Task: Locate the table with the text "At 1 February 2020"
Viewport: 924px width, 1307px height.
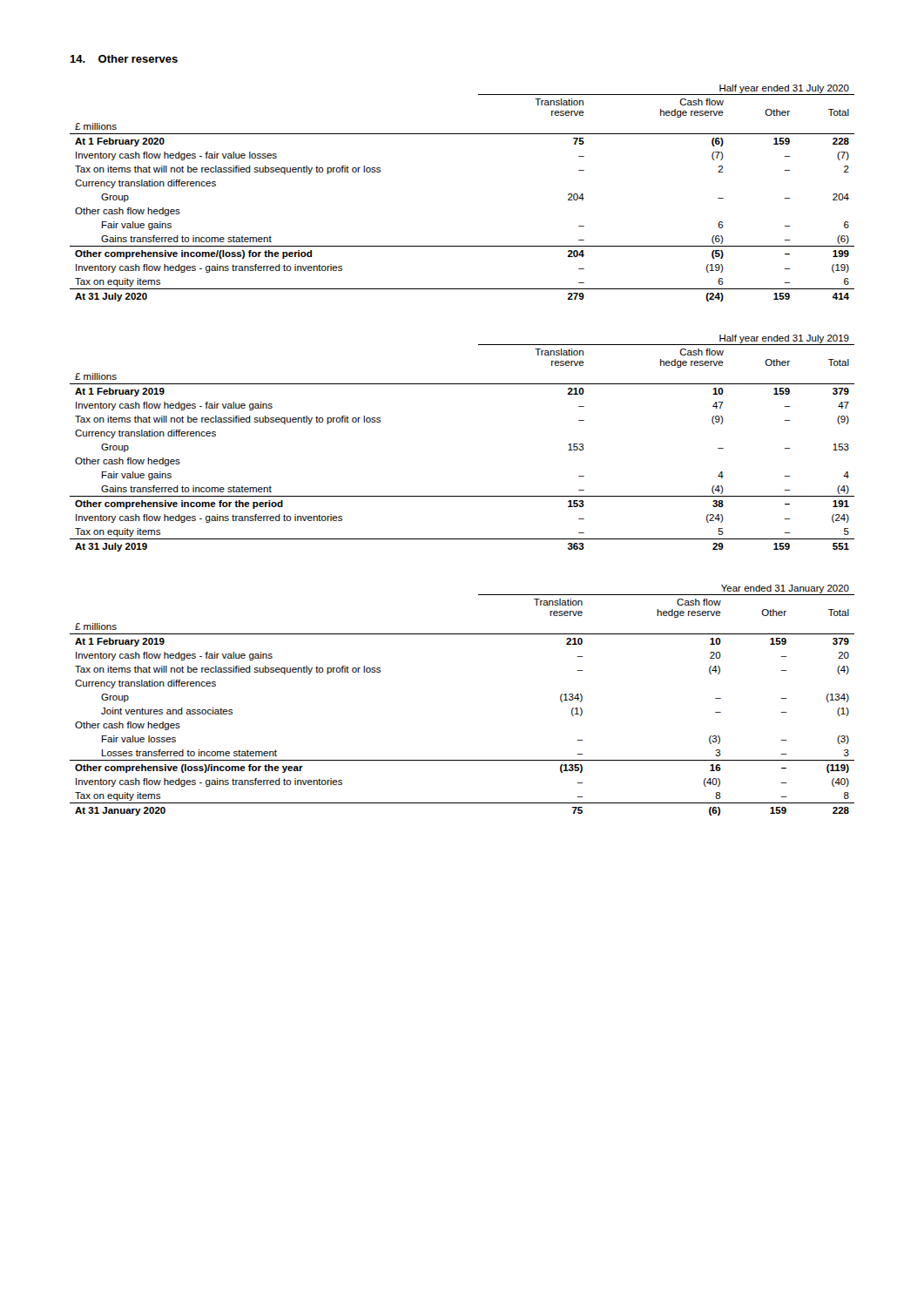Action: pos(462,192)
